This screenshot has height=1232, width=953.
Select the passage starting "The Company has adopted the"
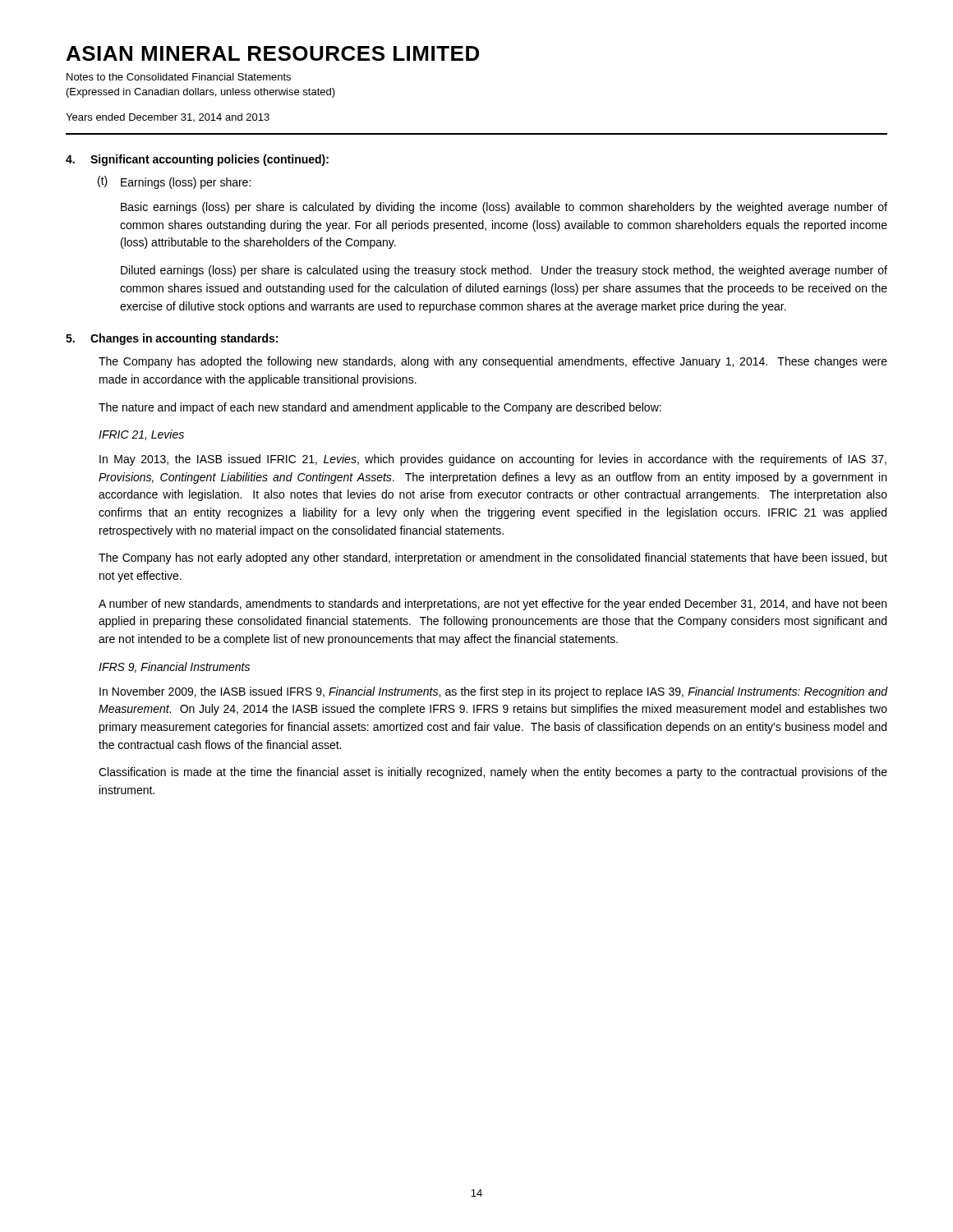[x=493, y=370]
